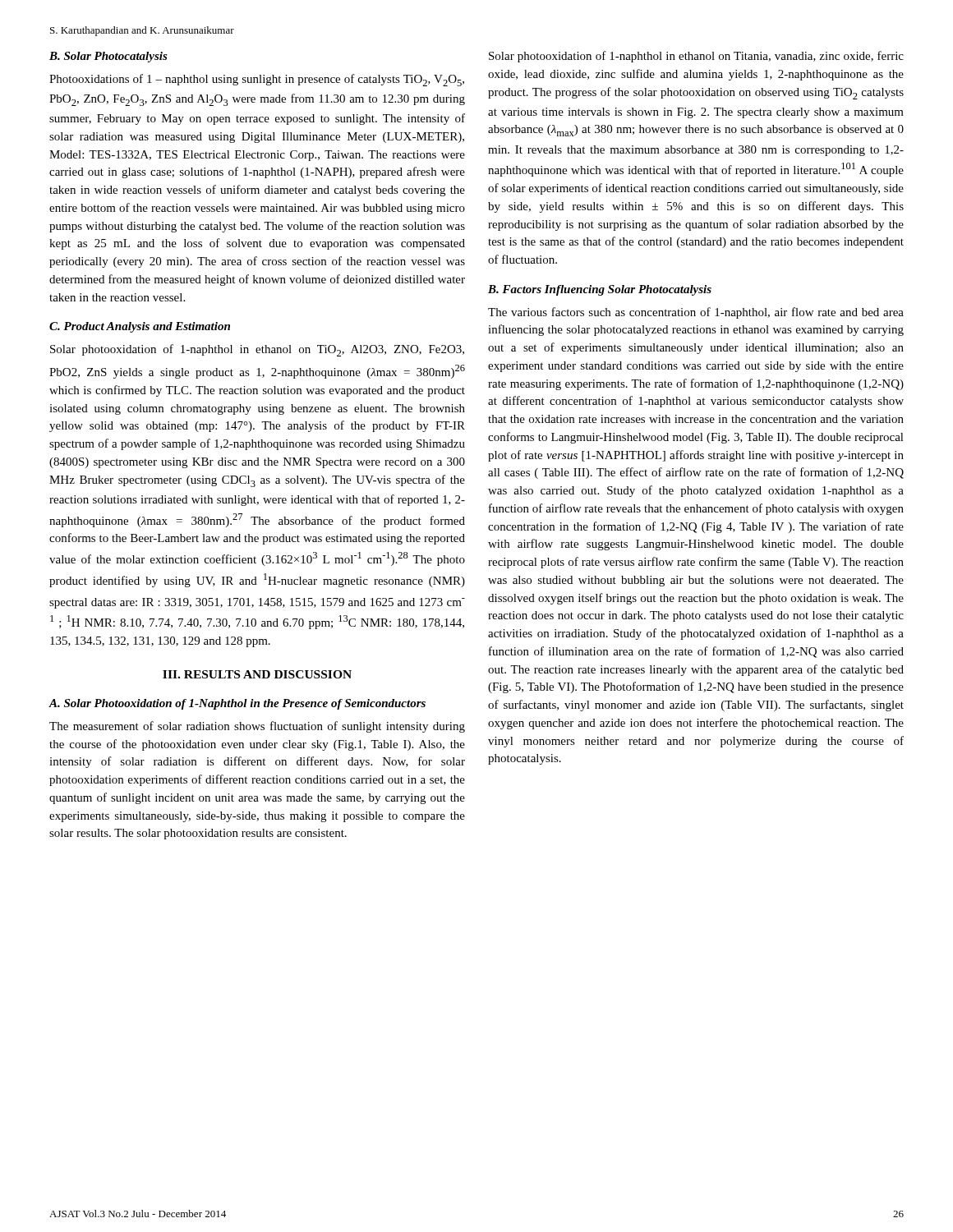Point to the region starting "The various factors such as concentration of 1-naphthol,"

pos(696,536)
